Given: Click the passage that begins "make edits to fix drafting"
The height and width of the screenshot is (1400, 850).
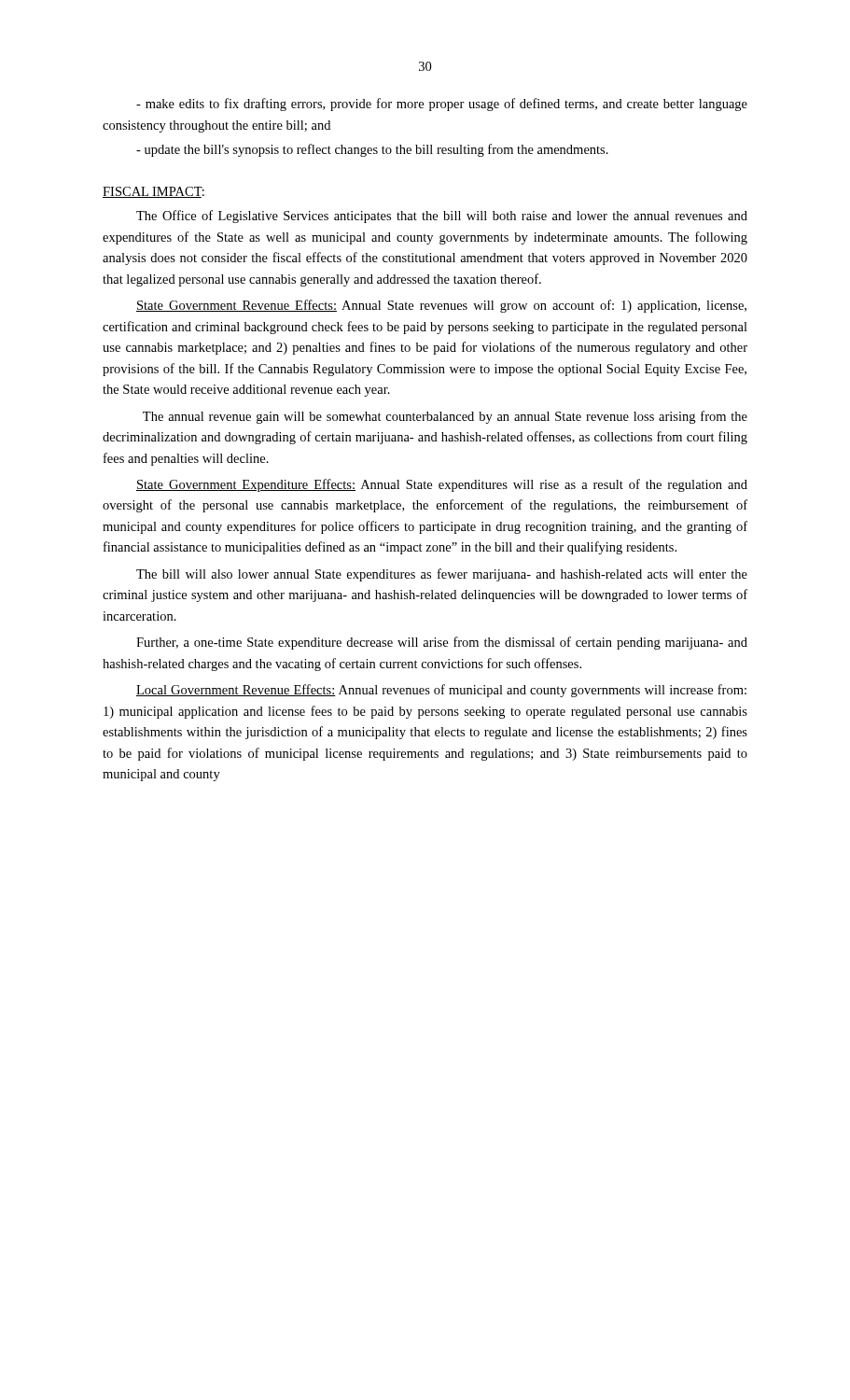Looking at the screenshot, I should click(425, 115).
